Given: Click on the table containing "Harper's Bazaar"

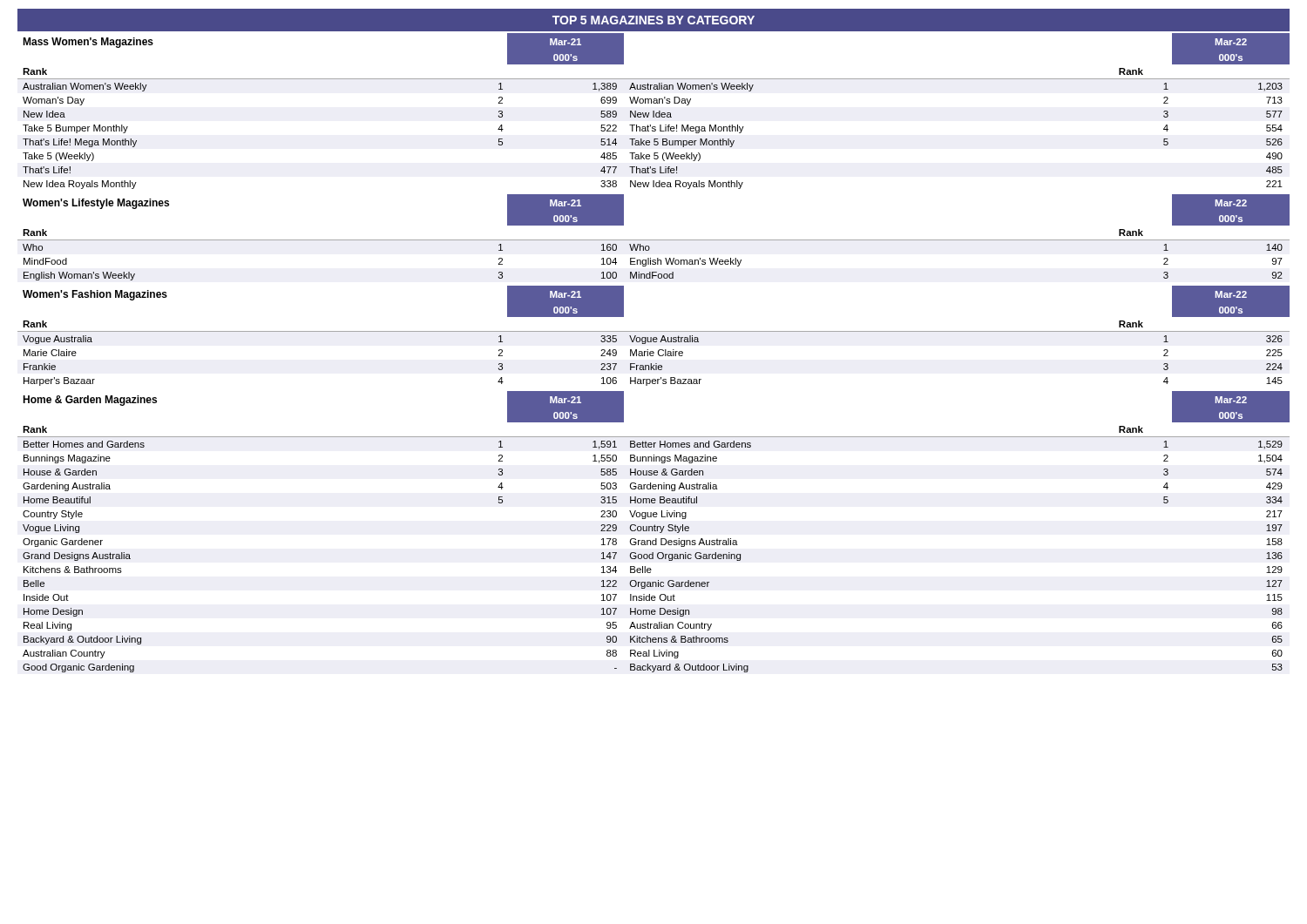Looking at the screenshot, I should 654,337.
